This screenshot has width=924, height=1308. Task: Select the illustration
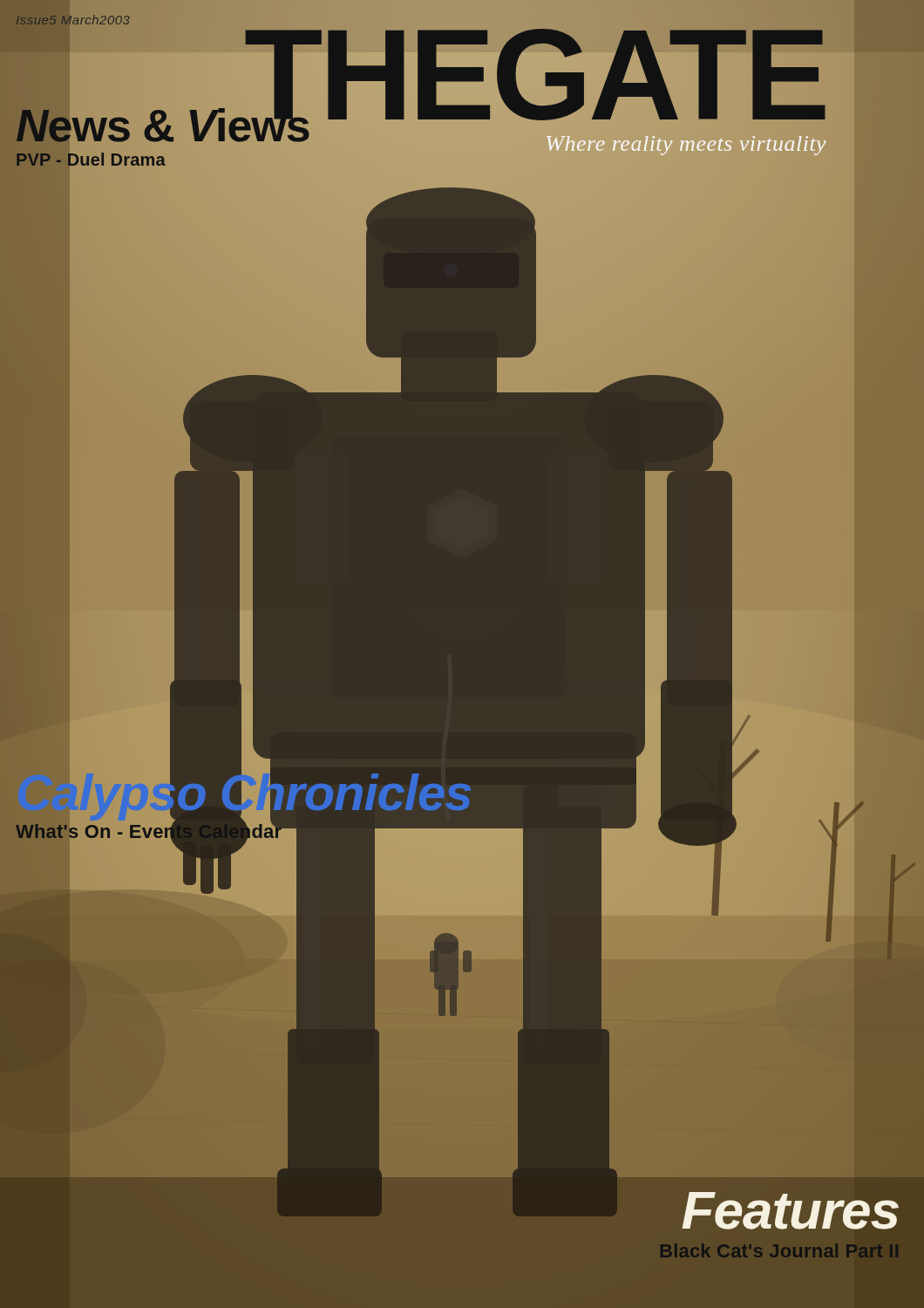point(462,654)
